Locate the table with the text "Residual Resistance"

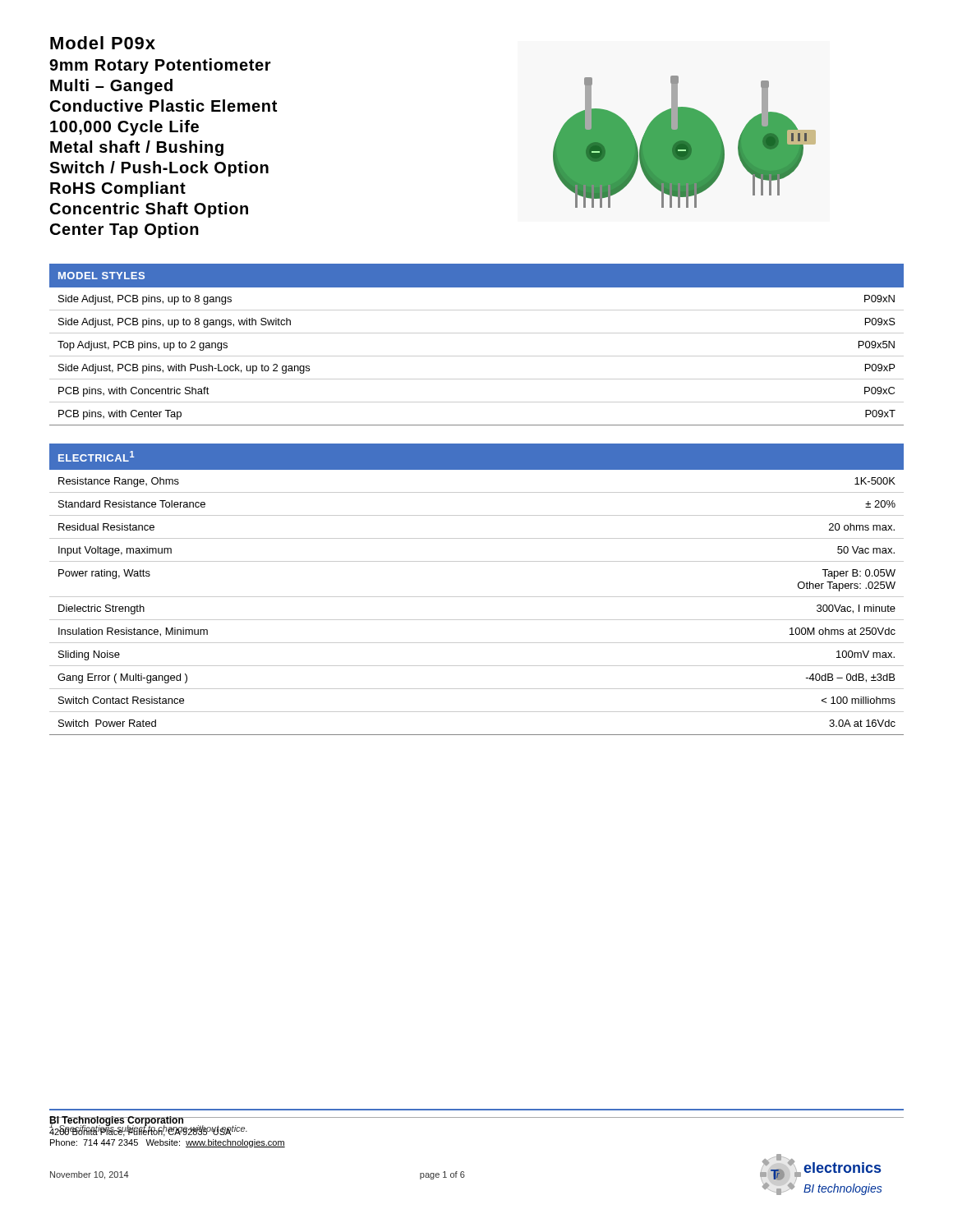point(476,589)
